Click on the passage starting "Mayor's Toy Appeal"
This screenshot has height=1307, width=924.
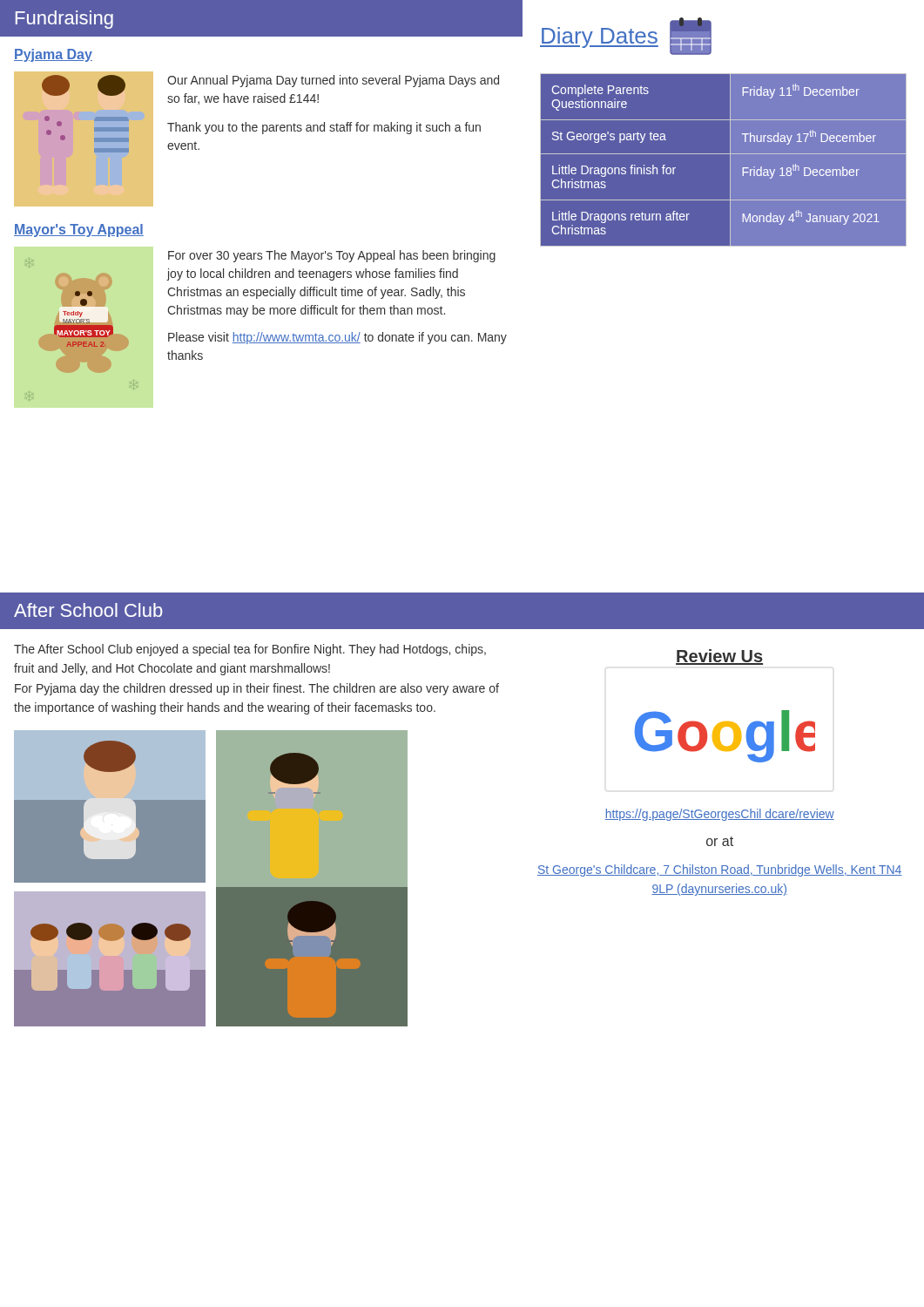(79, 230)
